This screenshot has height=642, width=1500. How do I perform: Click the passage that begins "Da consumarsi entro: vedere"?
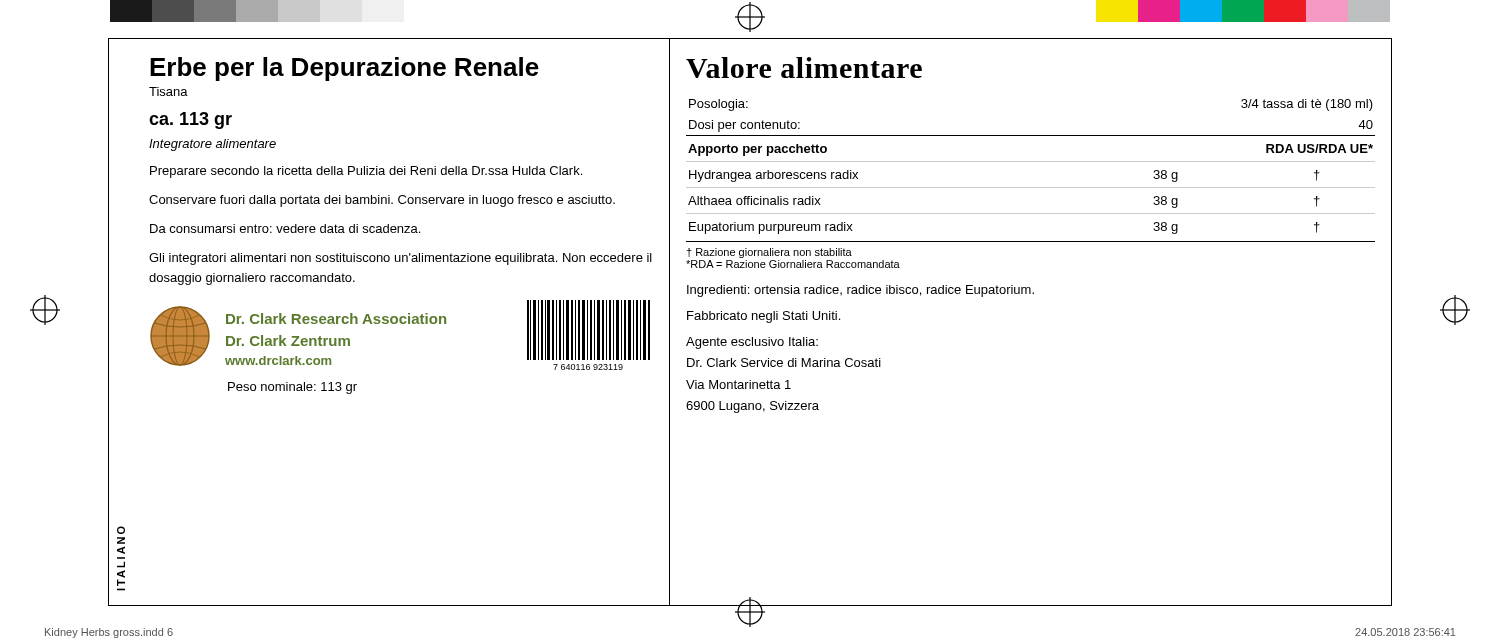click(285, 228)
